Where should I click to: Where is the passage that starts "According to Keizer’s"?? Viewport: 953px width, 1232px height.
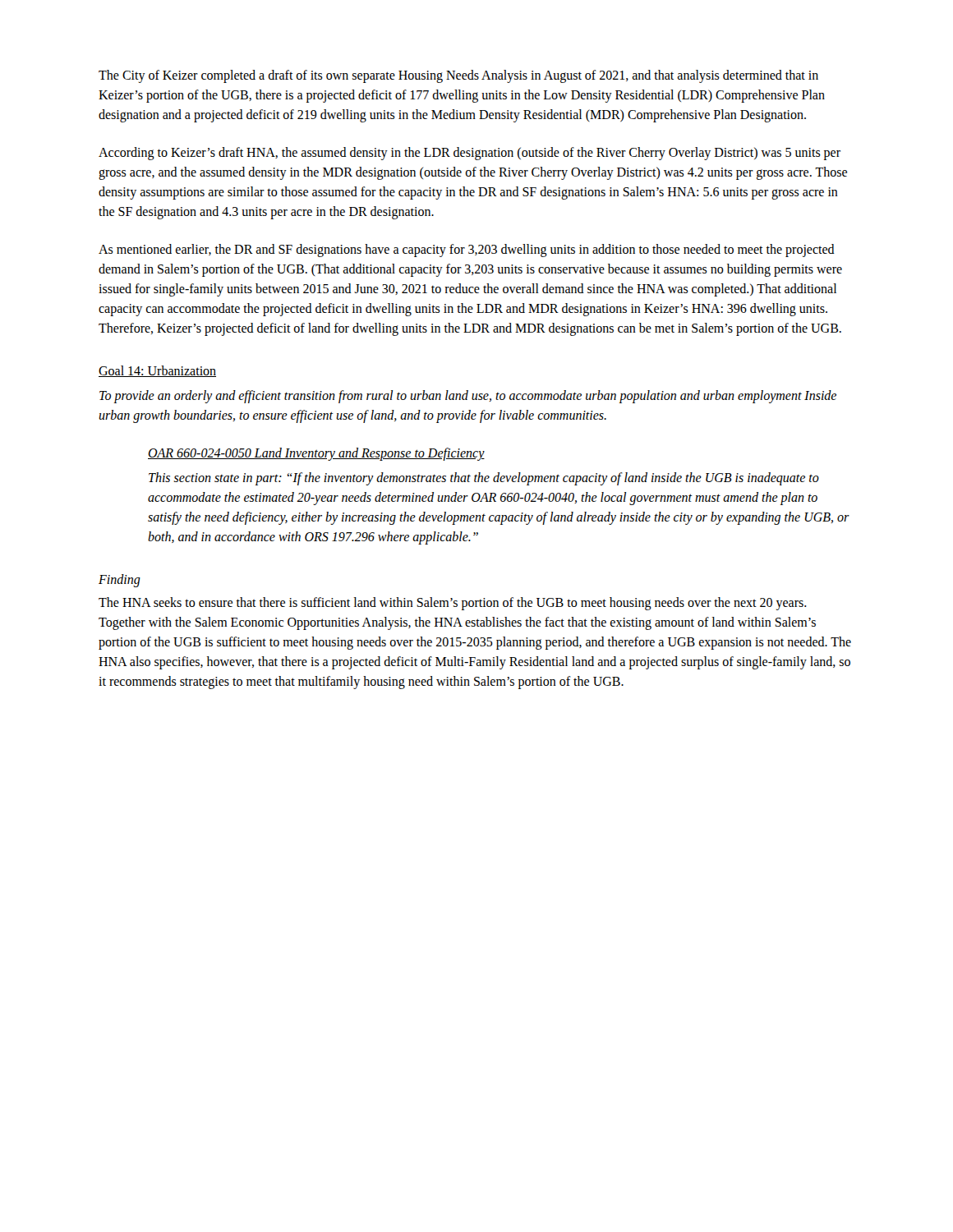click(x=473, y=182)
